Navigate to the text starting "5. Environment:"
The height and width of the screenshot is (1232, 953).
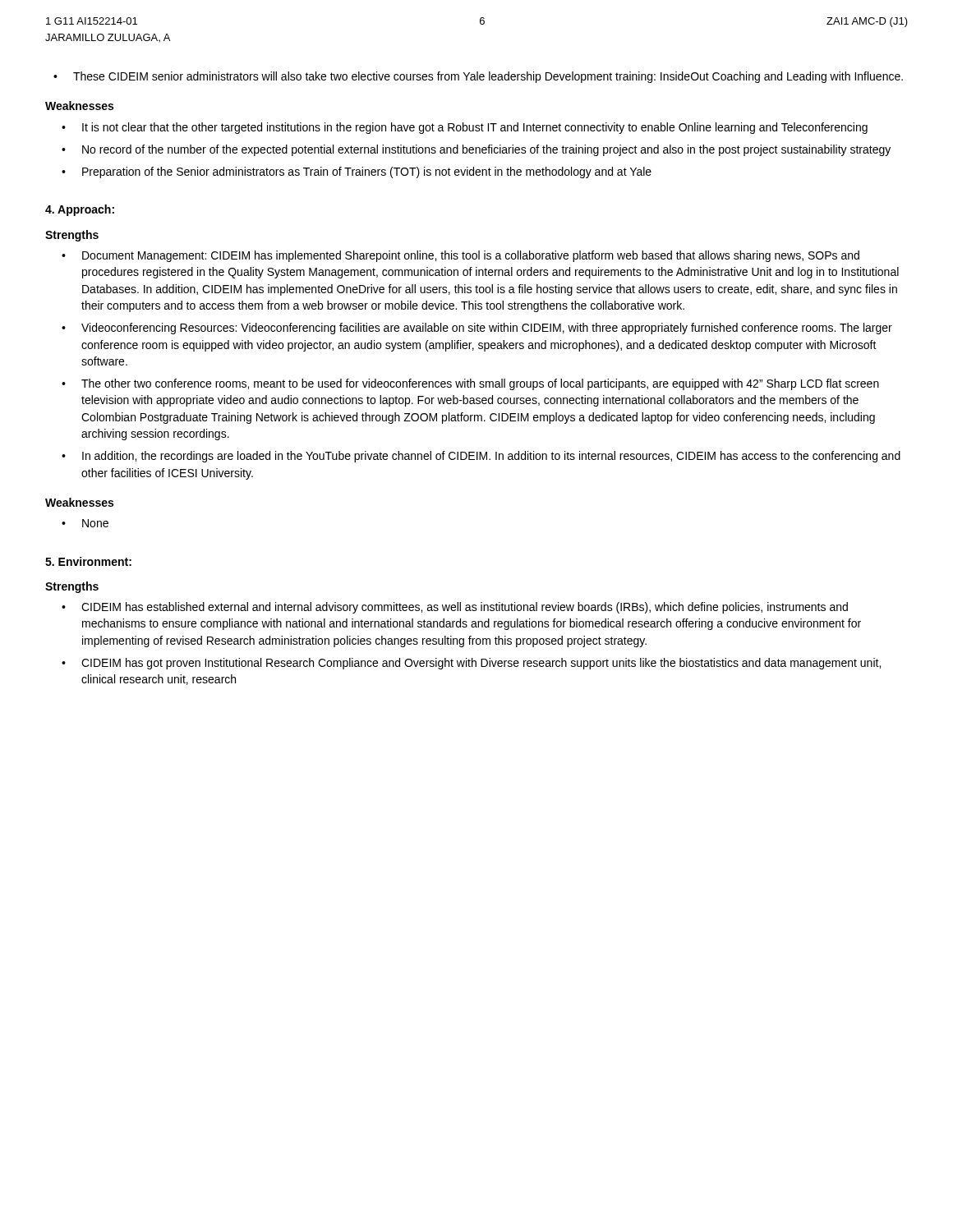pos(89,561)
